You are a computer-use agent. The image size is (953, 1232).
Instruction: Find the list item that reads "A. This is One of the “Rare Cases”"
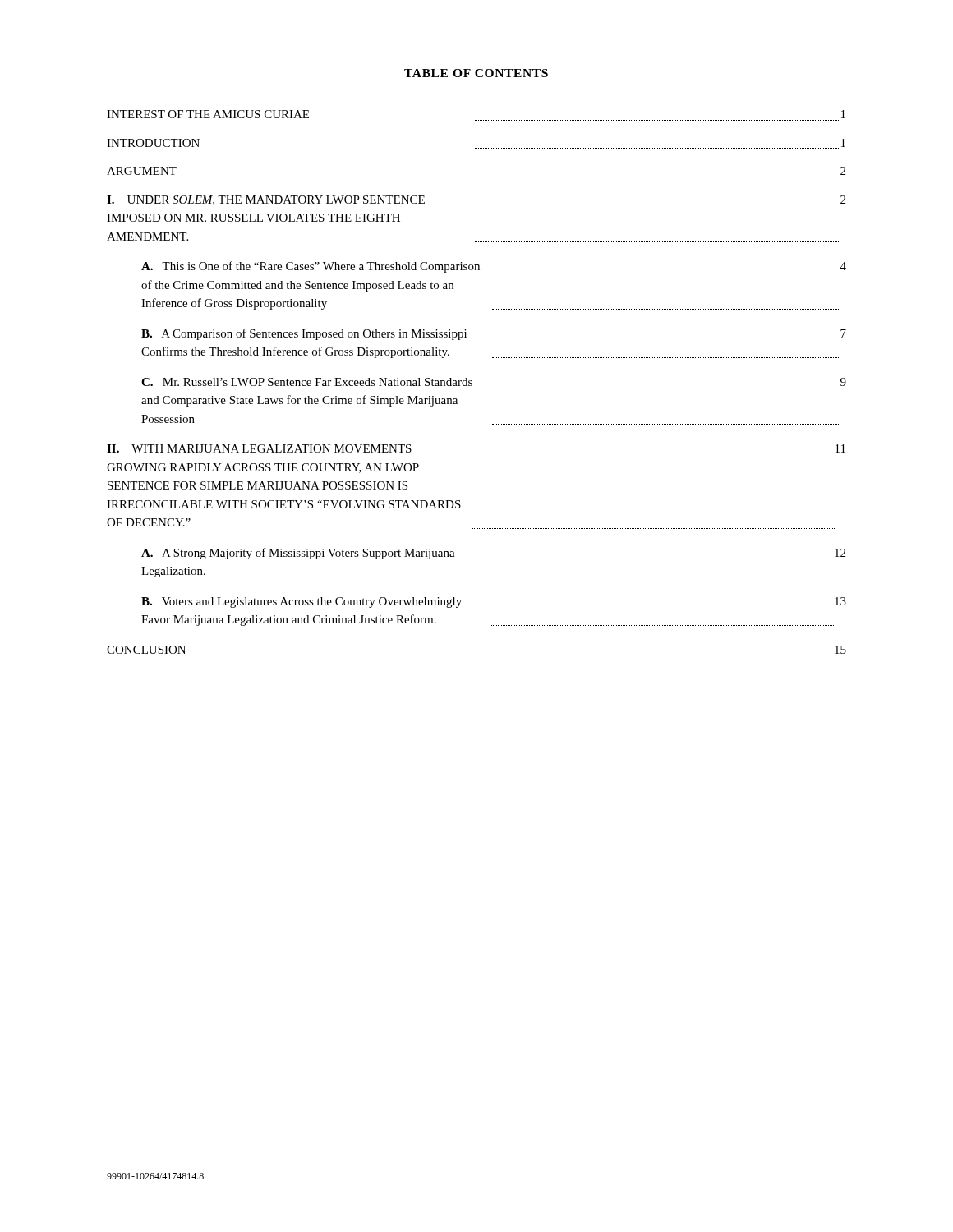click(x=312, y=267)
